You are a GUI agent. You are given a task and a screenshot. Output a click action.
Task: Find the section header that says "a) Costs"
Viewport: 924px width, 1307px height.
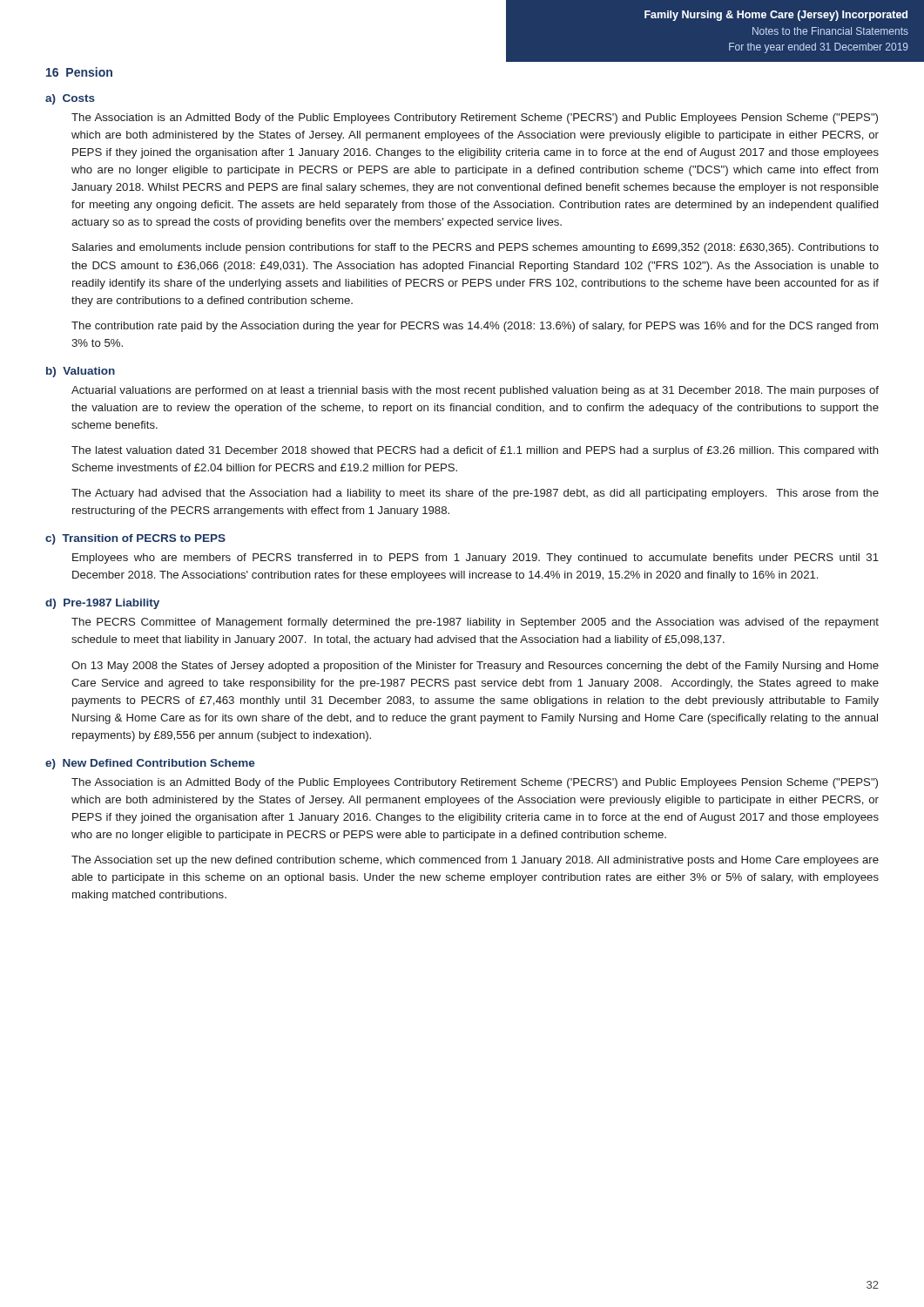[x=70, y=98]
